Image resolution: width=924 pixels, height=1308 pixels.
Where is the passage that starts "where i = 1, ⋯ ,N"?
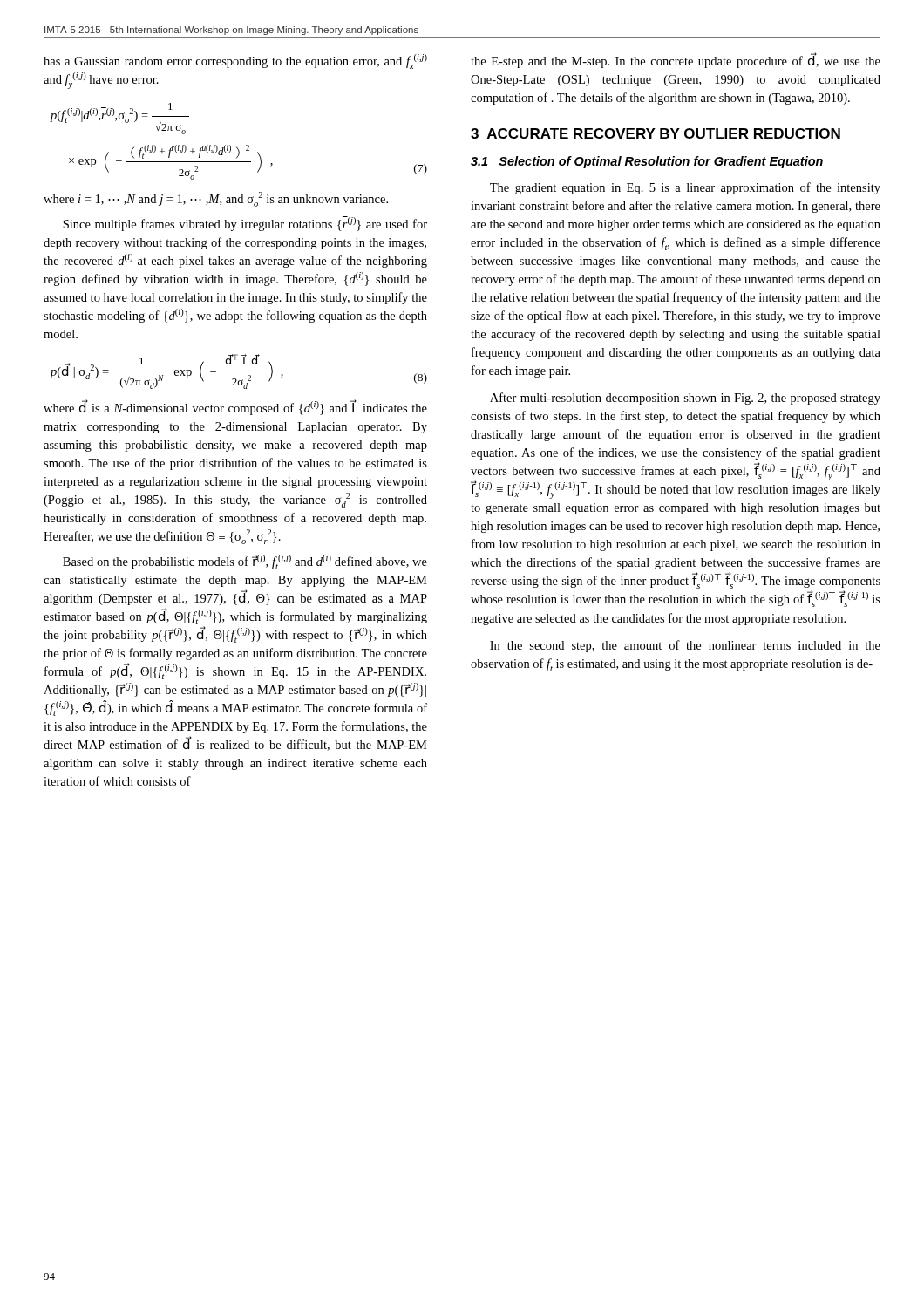click(x=235, y=199)
